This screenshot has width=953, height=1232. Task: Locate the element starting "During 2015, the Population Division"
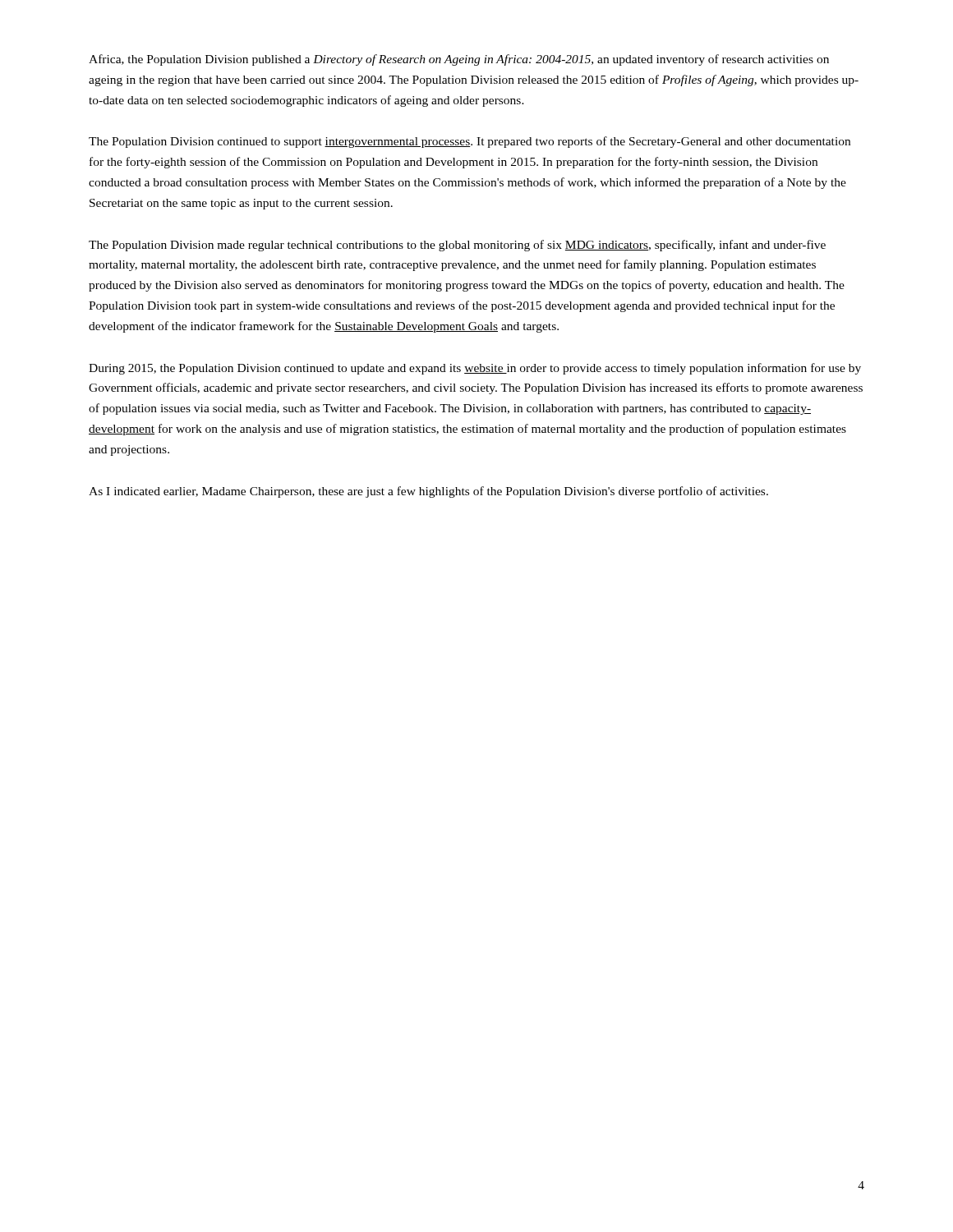click(x=476, y=408)
